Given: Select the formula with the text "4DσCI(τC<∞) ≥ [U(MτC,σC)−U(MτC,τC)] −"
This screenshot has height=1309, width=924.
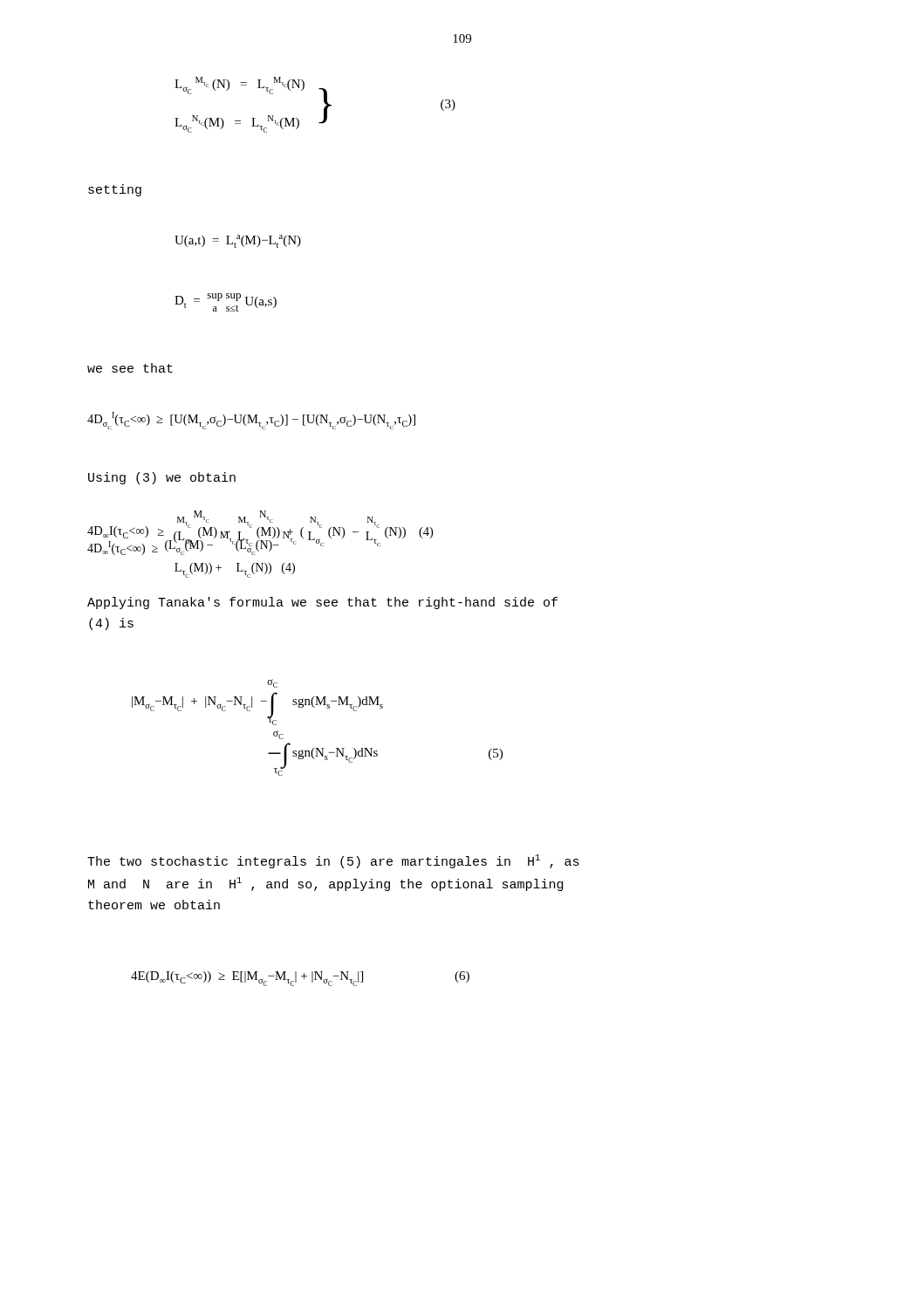Looking at the screenshot, I should tap(252, 421).
